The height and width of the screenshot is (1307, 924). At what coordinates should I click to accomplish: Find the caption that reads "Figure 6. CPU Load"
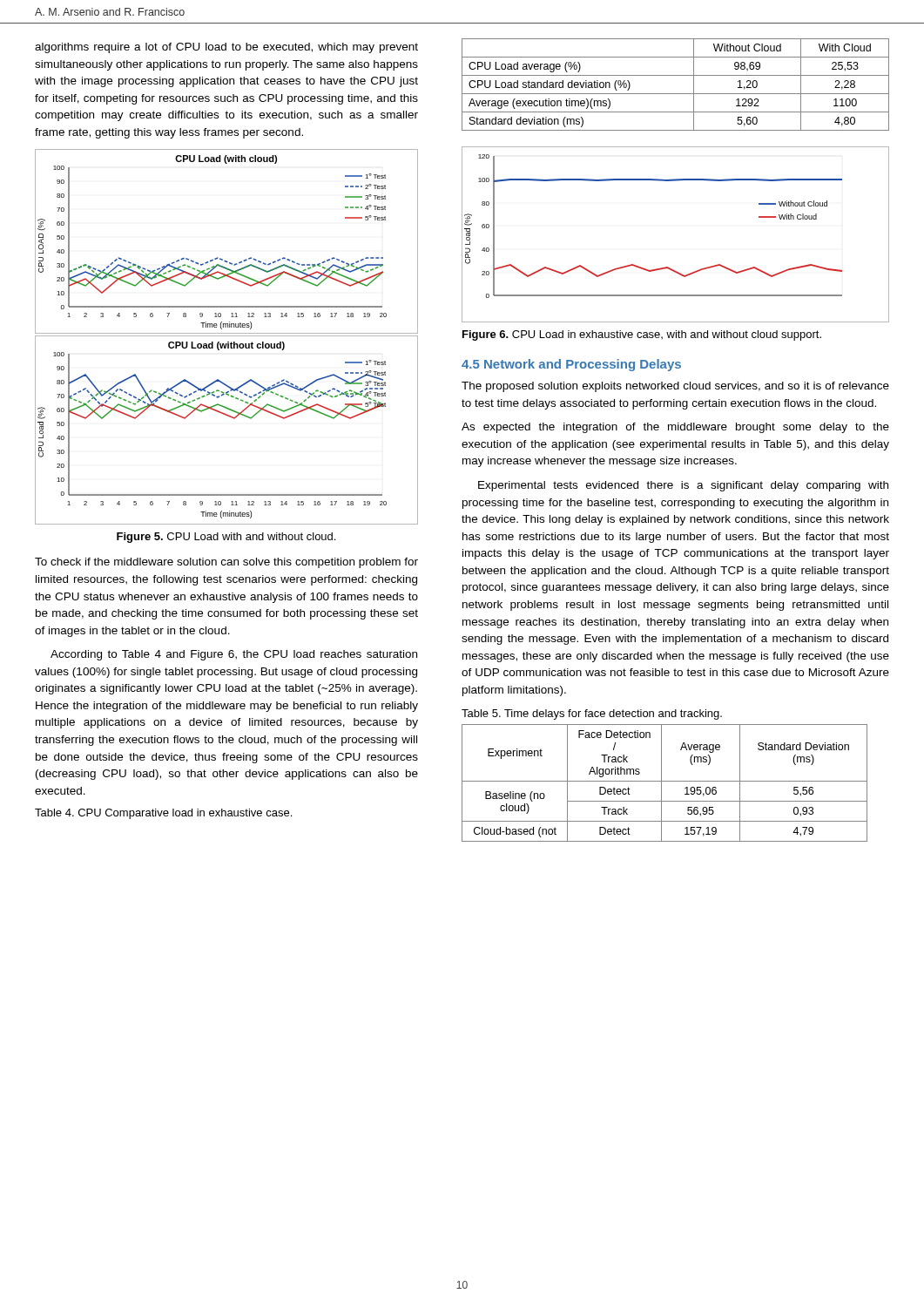(642, 334)
